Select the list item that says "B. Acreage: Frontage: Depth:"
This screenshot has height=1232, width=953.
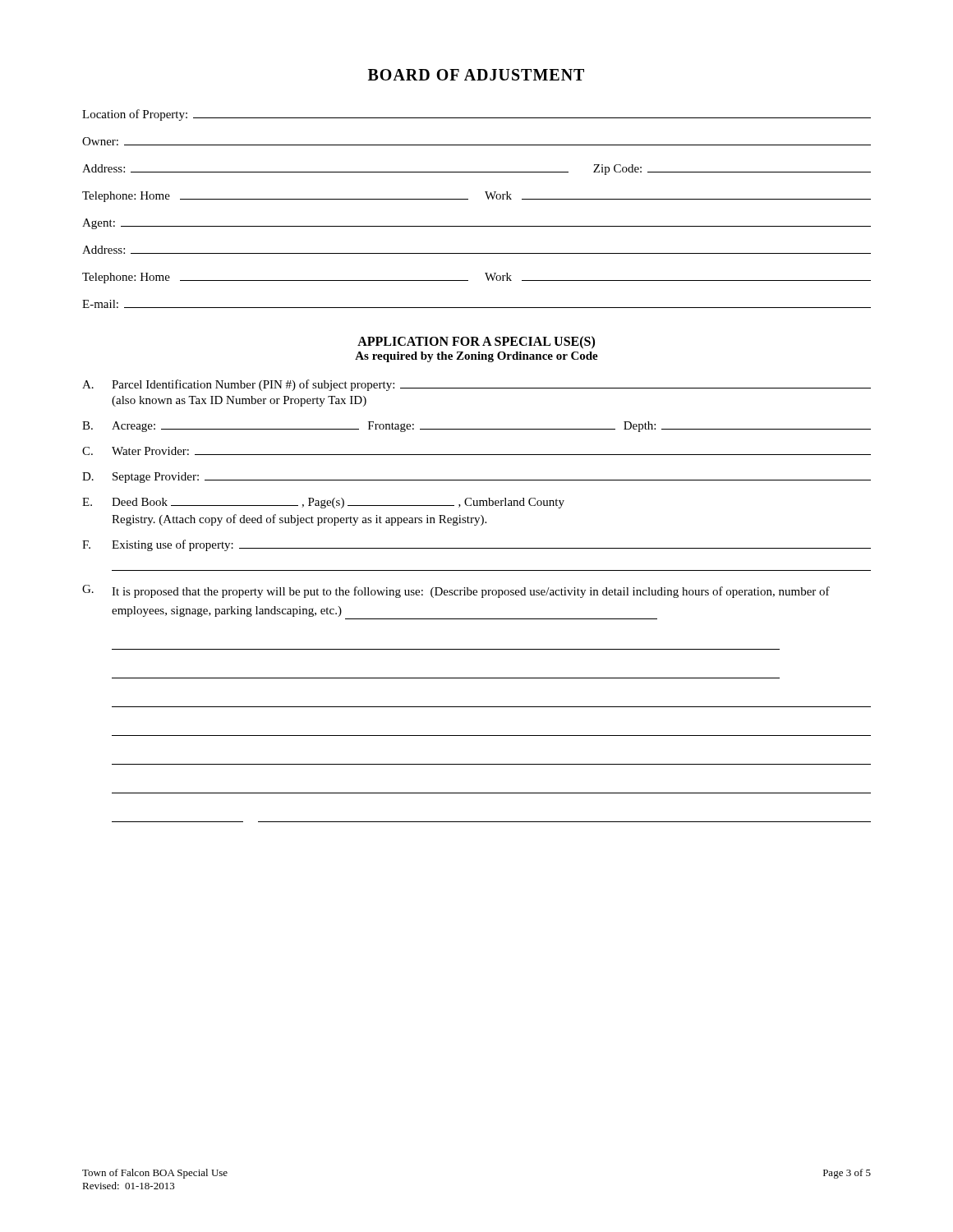476,426
